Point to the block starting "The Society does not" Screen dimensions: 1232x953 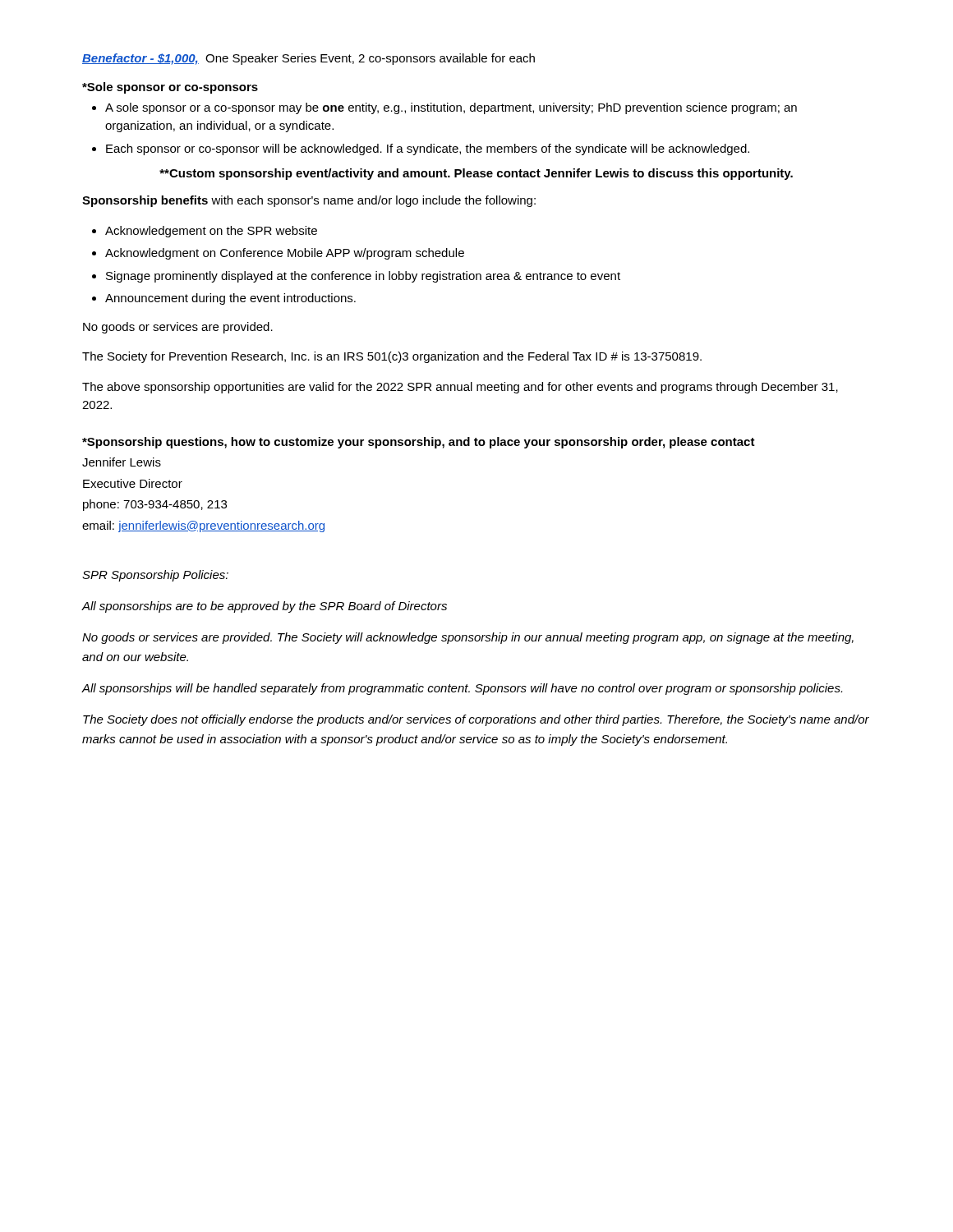(475, 729)
